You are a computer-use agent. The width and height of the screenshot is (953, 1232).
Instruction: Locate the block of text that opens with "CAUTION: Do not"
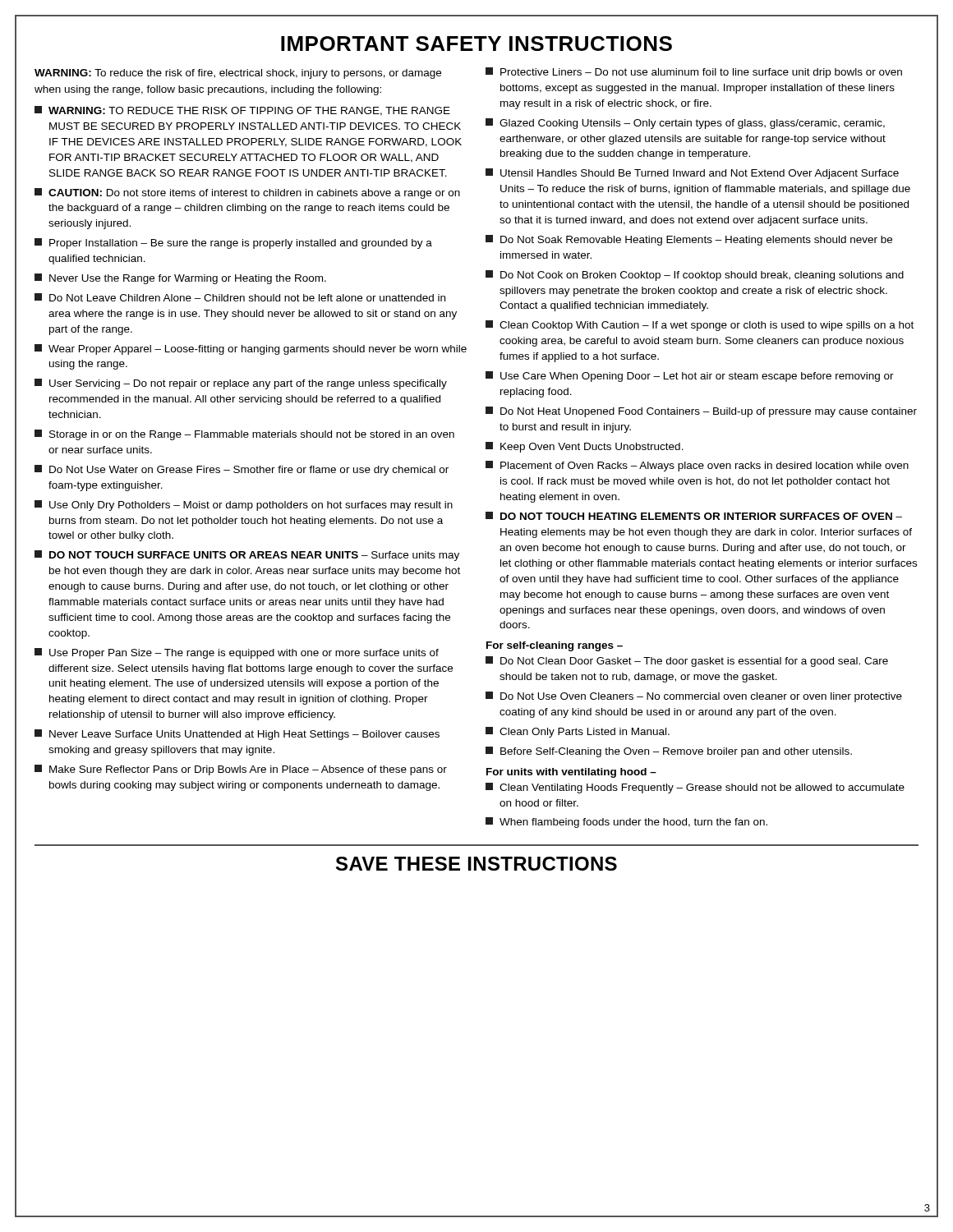[251, 209]
